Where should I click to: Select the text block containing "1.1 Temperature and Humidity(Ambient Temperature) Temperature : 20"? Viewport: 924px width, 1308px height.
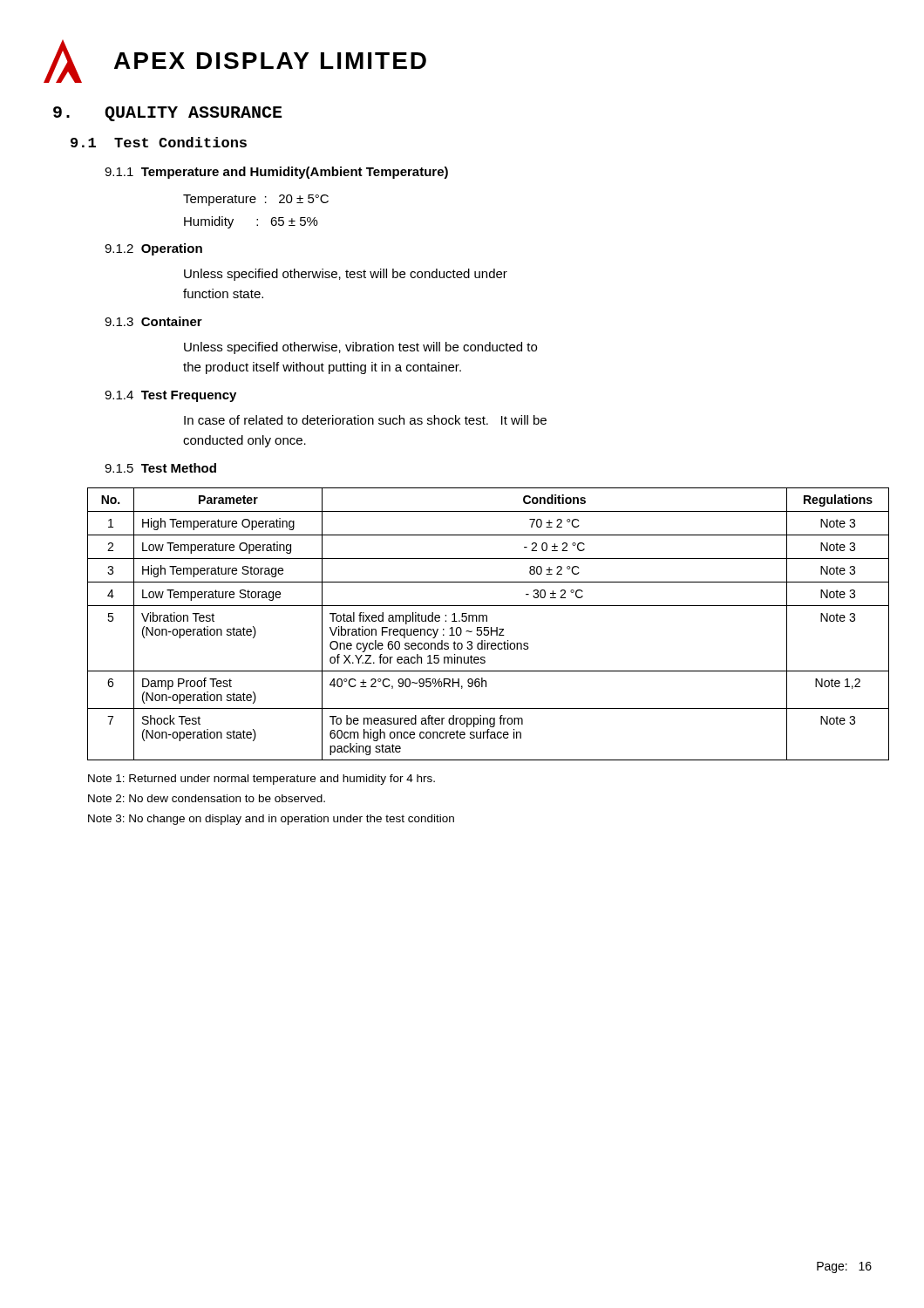tap(276, 173)
